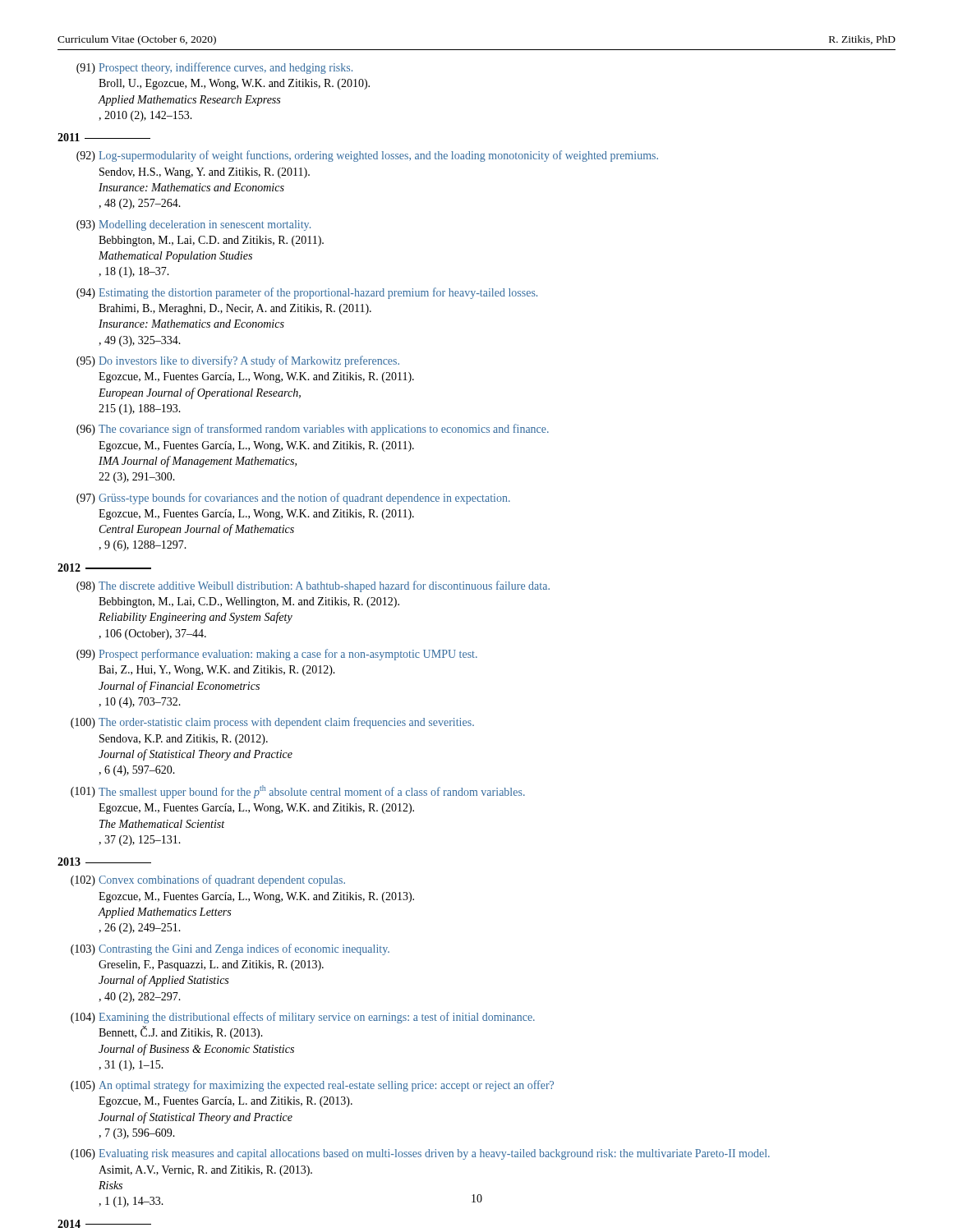
Task: Navigate to the text starting "(92) Log-supermodularity of weight functions, ordering weighted losses,"
Action: 367,156
